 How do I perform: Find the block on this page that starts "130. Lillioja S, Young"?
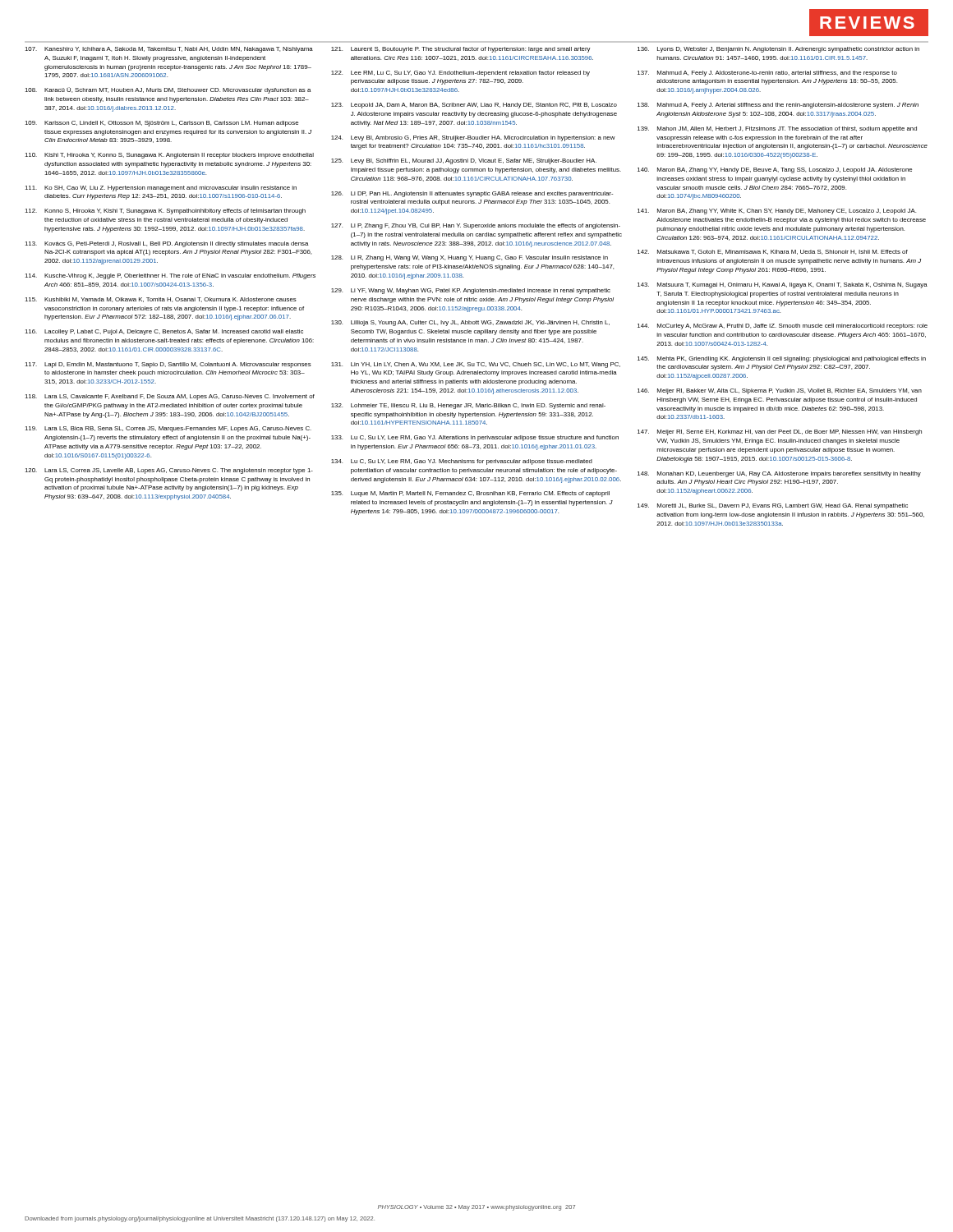tap(476, 337)
